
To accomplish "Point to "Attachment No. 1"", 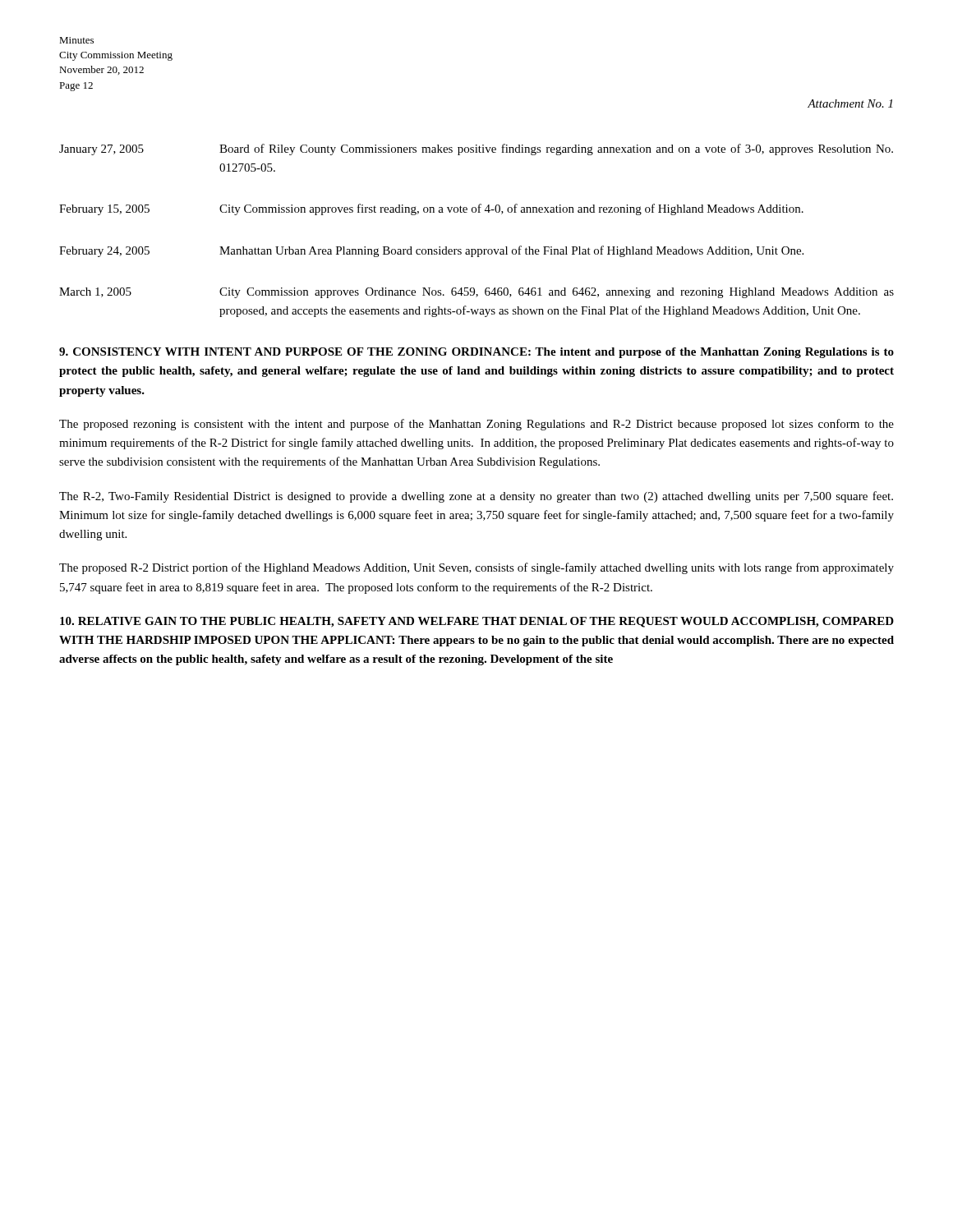I will coord(851,103).
